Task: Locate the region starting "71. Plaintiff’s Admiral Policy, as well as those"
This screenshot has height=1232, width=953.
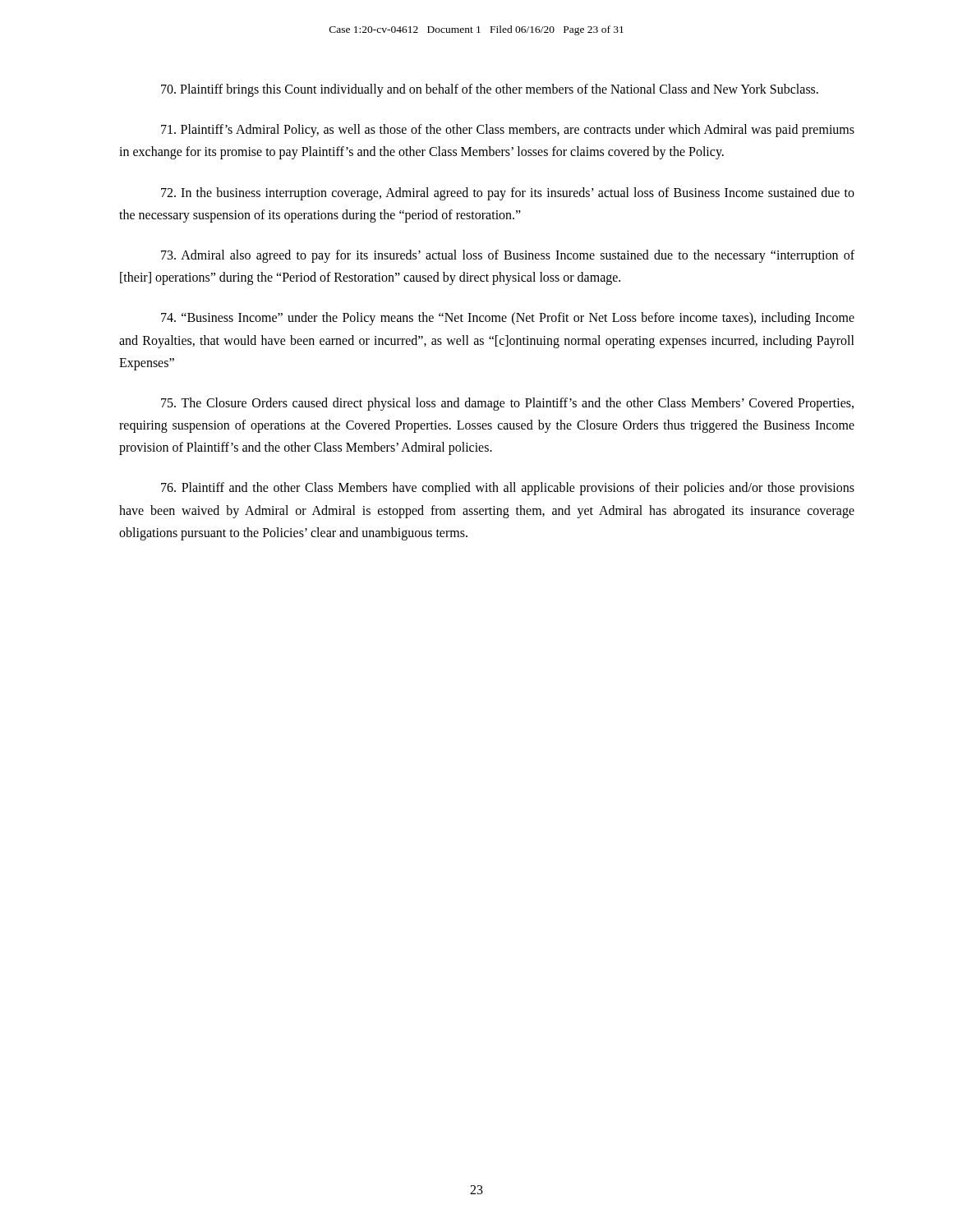Action: [x=487, y=139]
